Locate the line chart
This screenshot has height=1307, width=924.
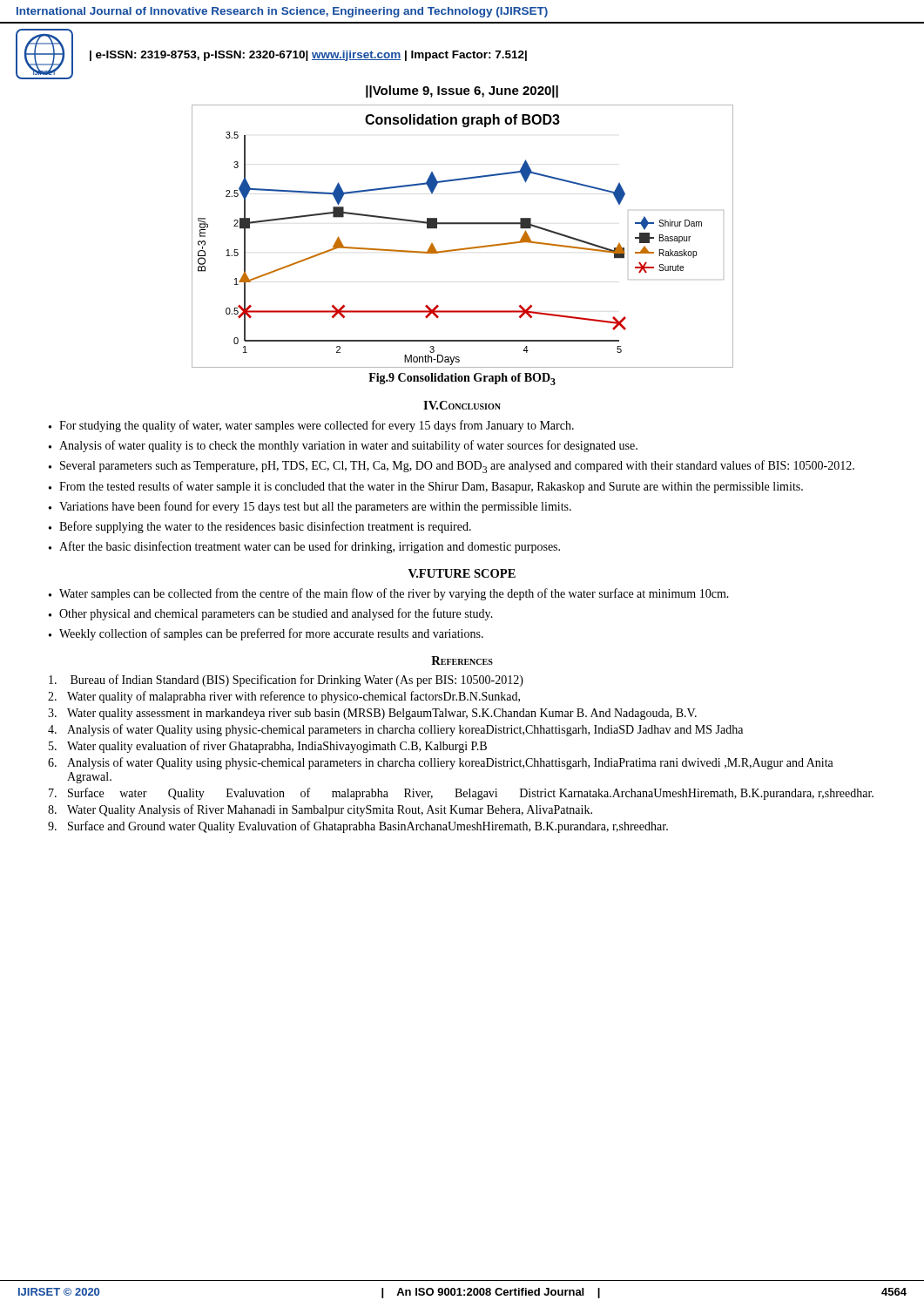[x=462, y=236]
